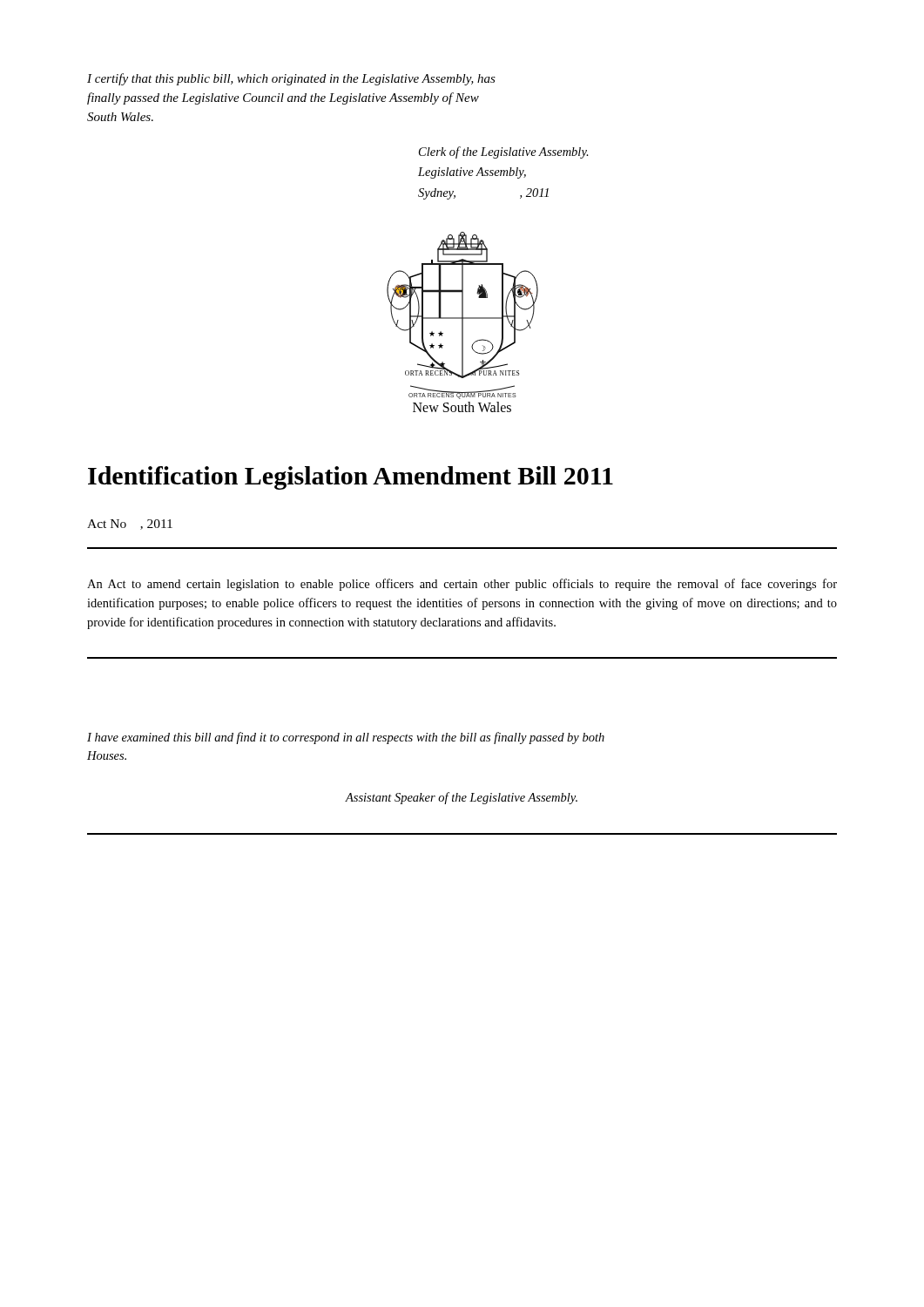Select the block starting "I have examined this"

(346, 746)
